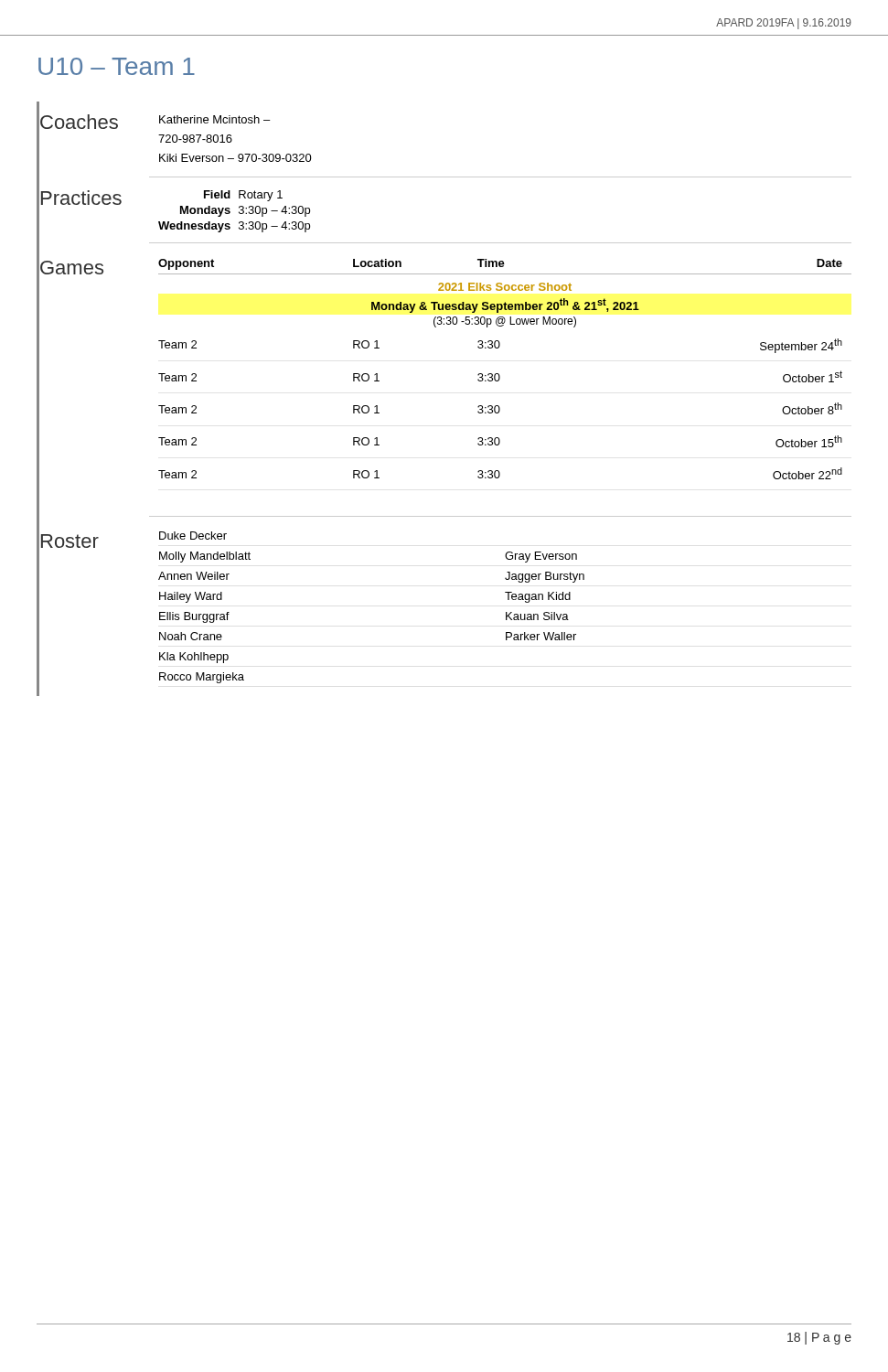Select the table that reads "Coaches"
The height and width of the screenshot is (1372, 888).
tap(444, 399)
